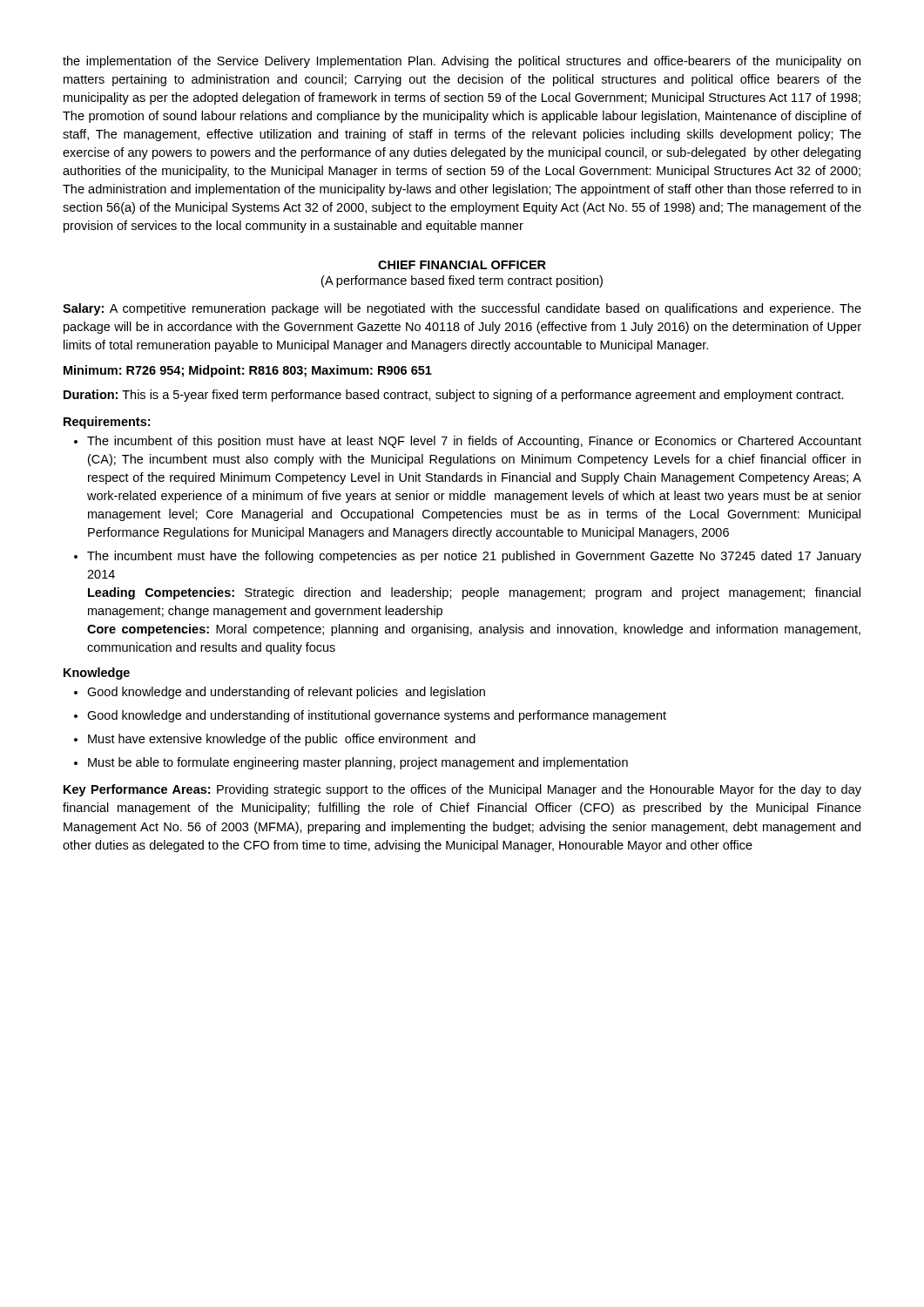Click the passage that begins "Salary: A competitive remuneration package will"
924x1307 pixels.
(462, 327)
